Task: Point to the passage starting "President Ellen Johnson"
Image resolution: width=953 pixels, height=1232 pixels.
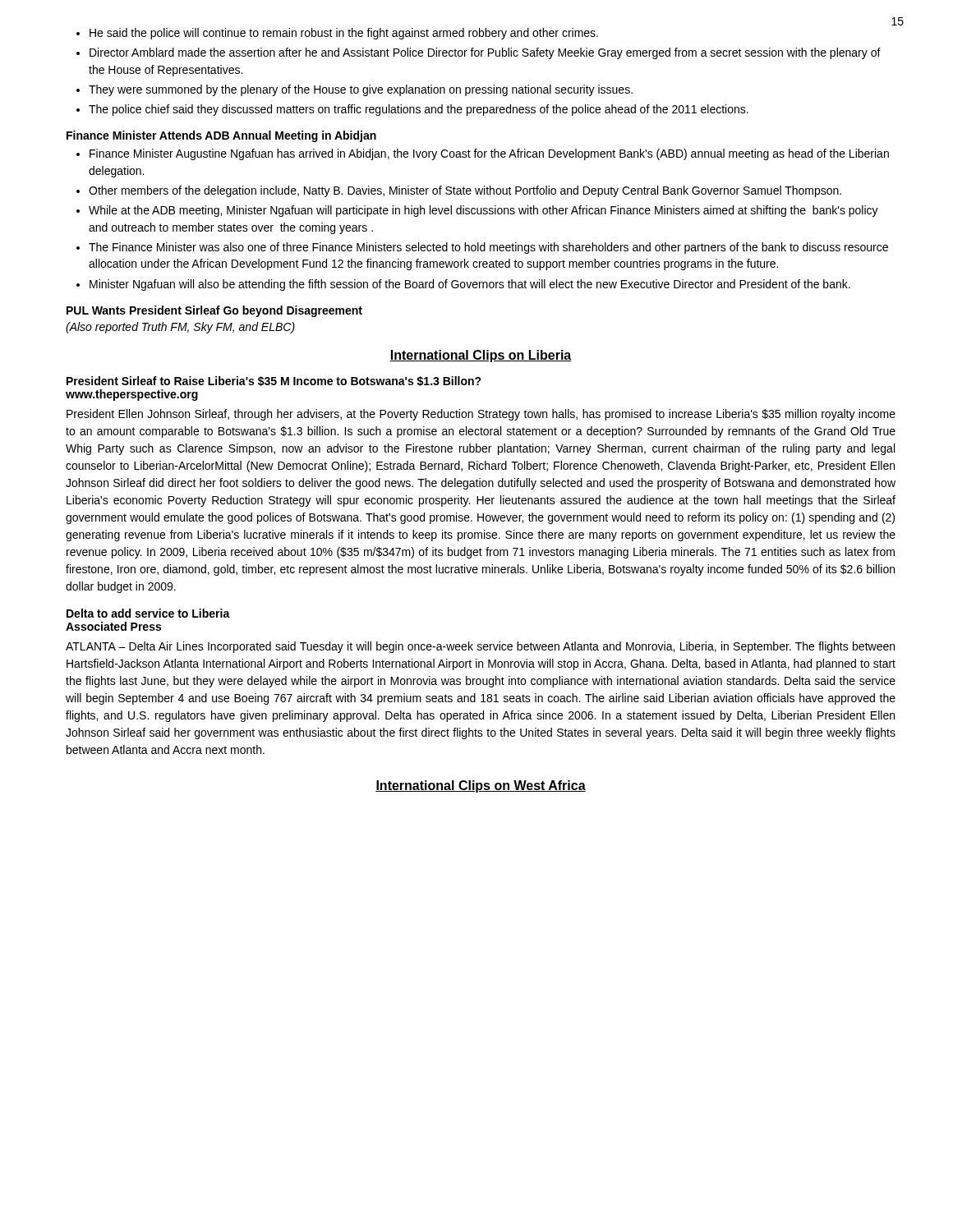Action: (x=481, y=500)
